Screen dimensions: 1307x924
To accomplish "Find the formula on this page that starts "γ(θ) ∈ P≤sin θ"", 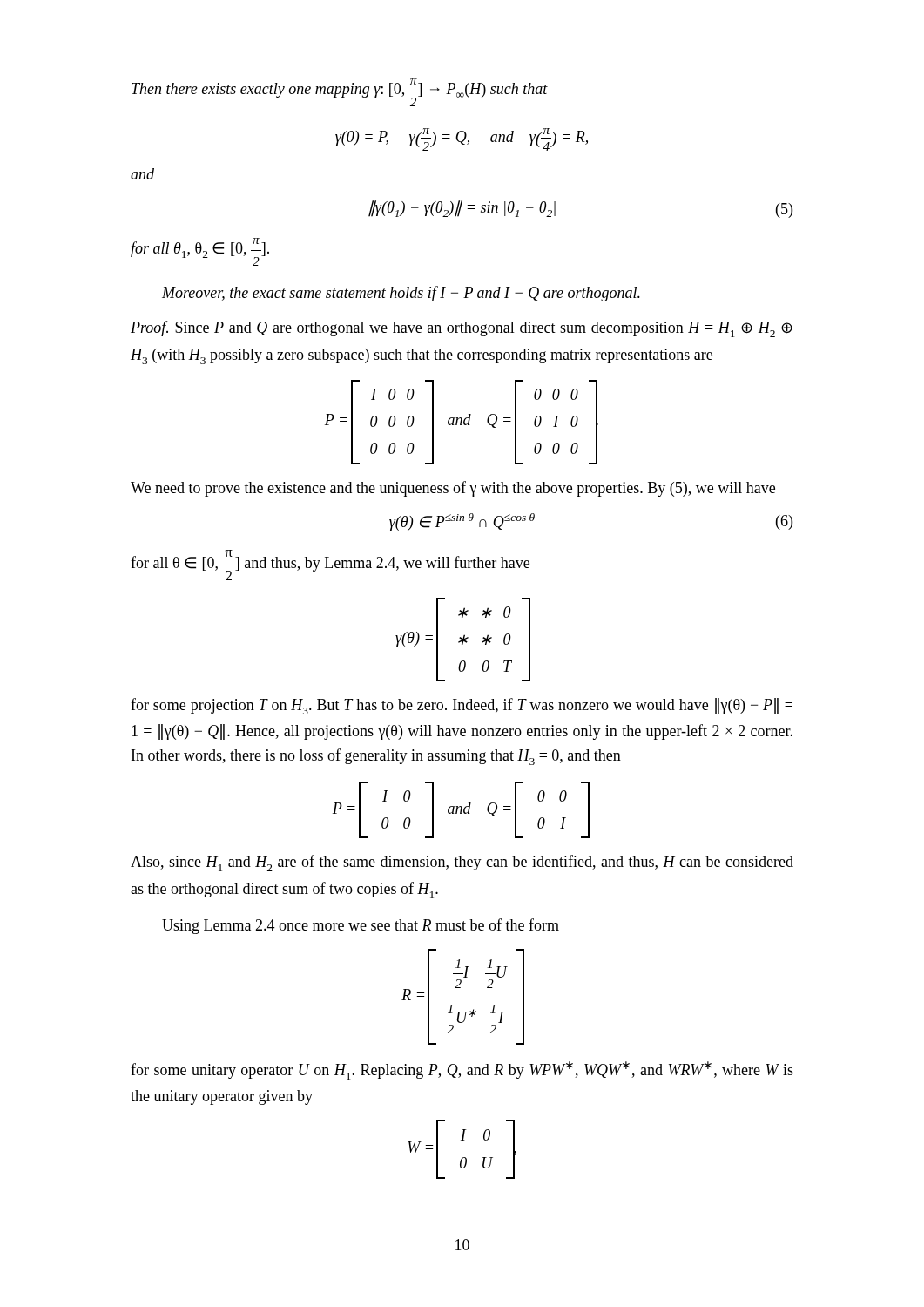I will (x=462, y=521).
